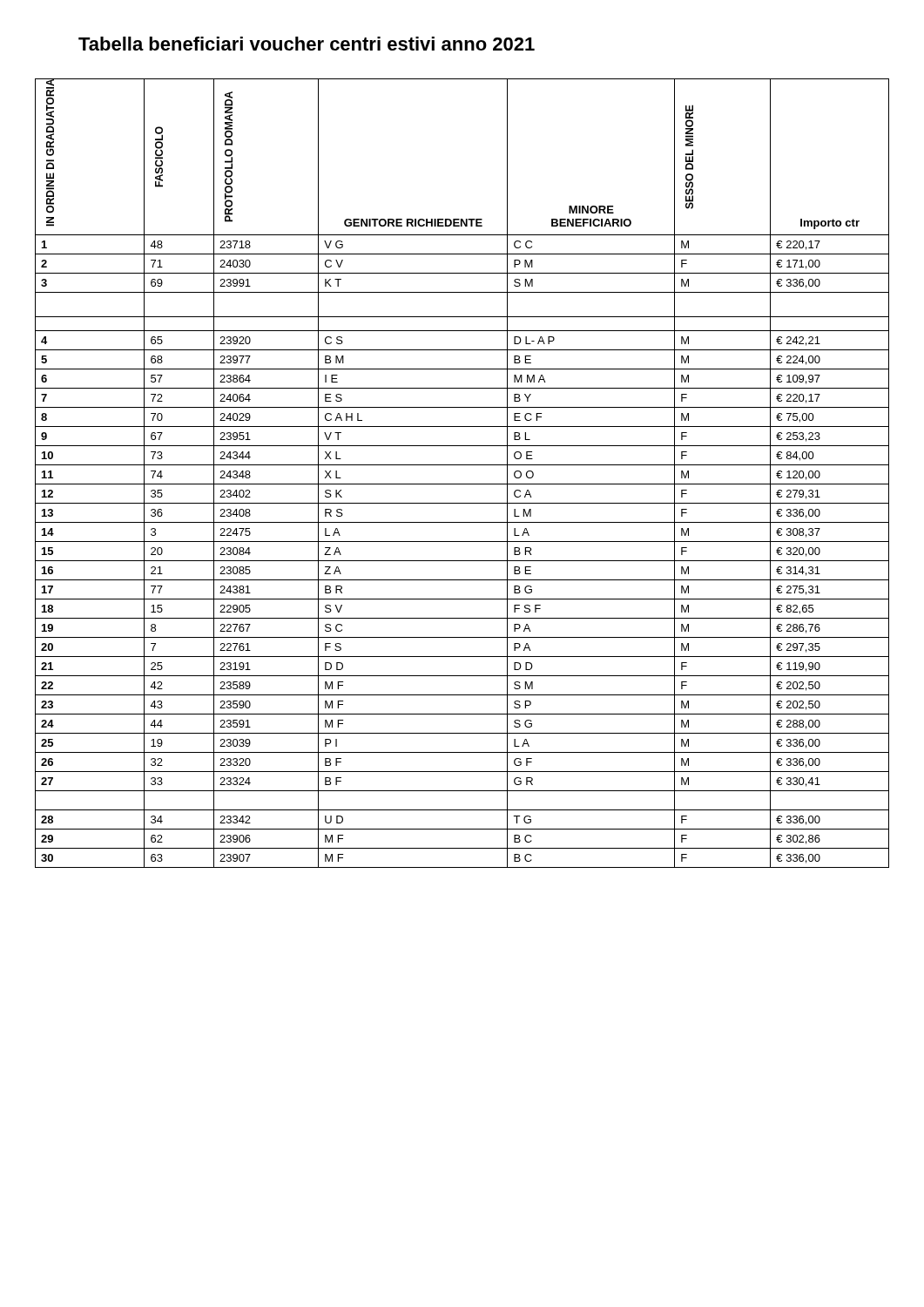Image resolution: width=924 pixels, height=1307 pixels.
Task: Find the passage starting "Tabella beneficiari voucher centri"
Action: 484,44
